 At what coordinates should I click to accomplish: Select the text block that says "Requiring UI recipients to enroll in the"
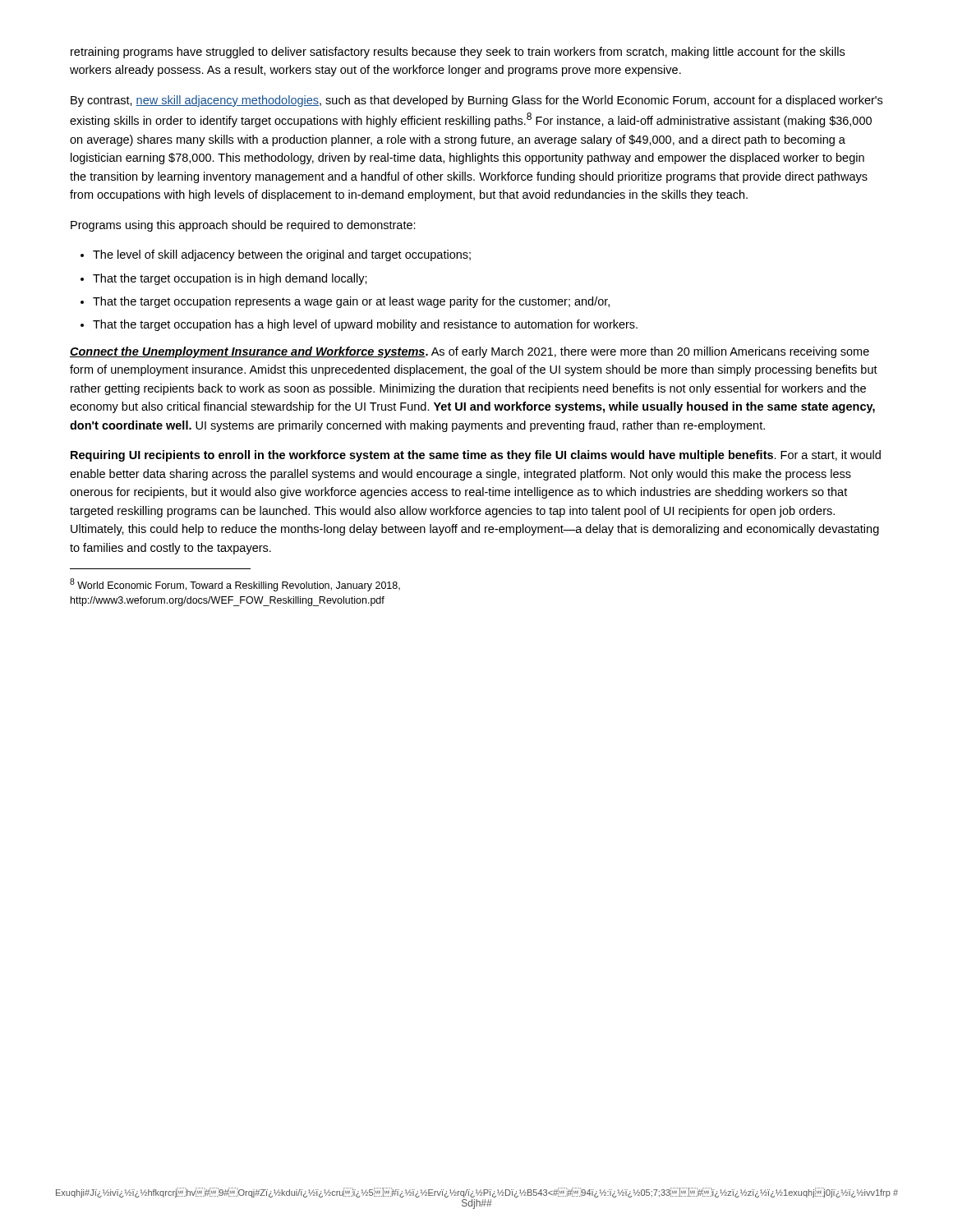pos(476,501)
